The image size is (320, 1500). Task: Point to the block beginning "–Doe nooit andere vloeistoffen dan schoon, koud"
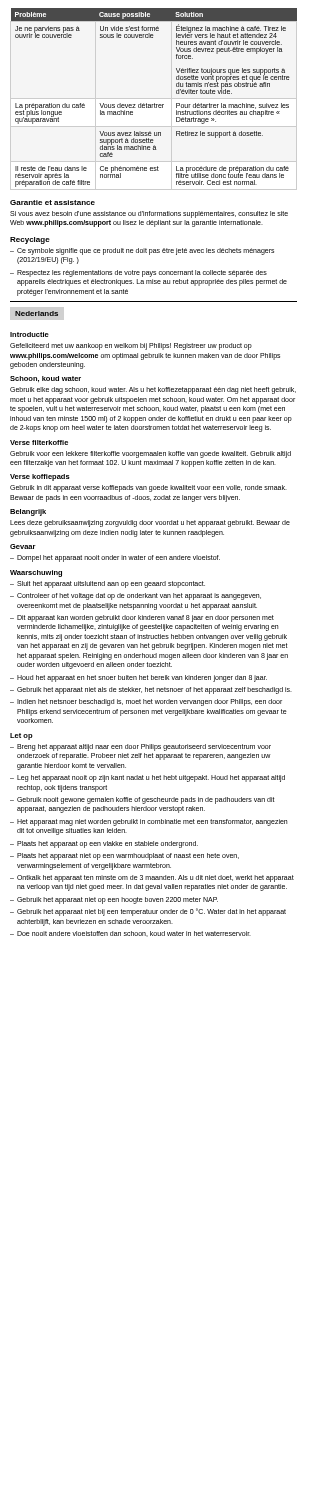point(131,934)
